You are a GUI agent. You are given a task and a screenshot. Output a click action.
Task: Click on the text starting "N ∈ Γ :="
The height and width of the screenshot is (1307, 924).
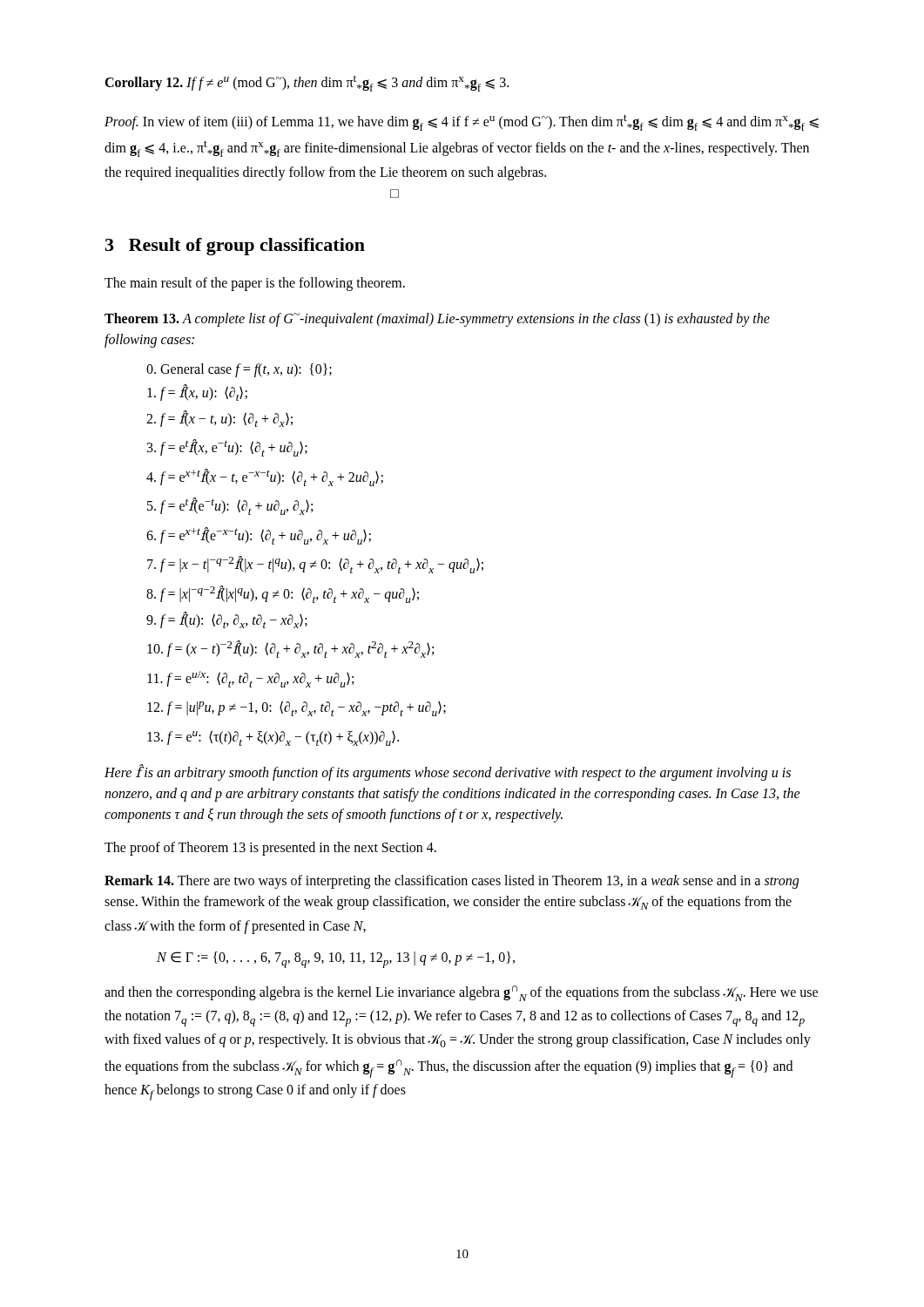point(336,959)
